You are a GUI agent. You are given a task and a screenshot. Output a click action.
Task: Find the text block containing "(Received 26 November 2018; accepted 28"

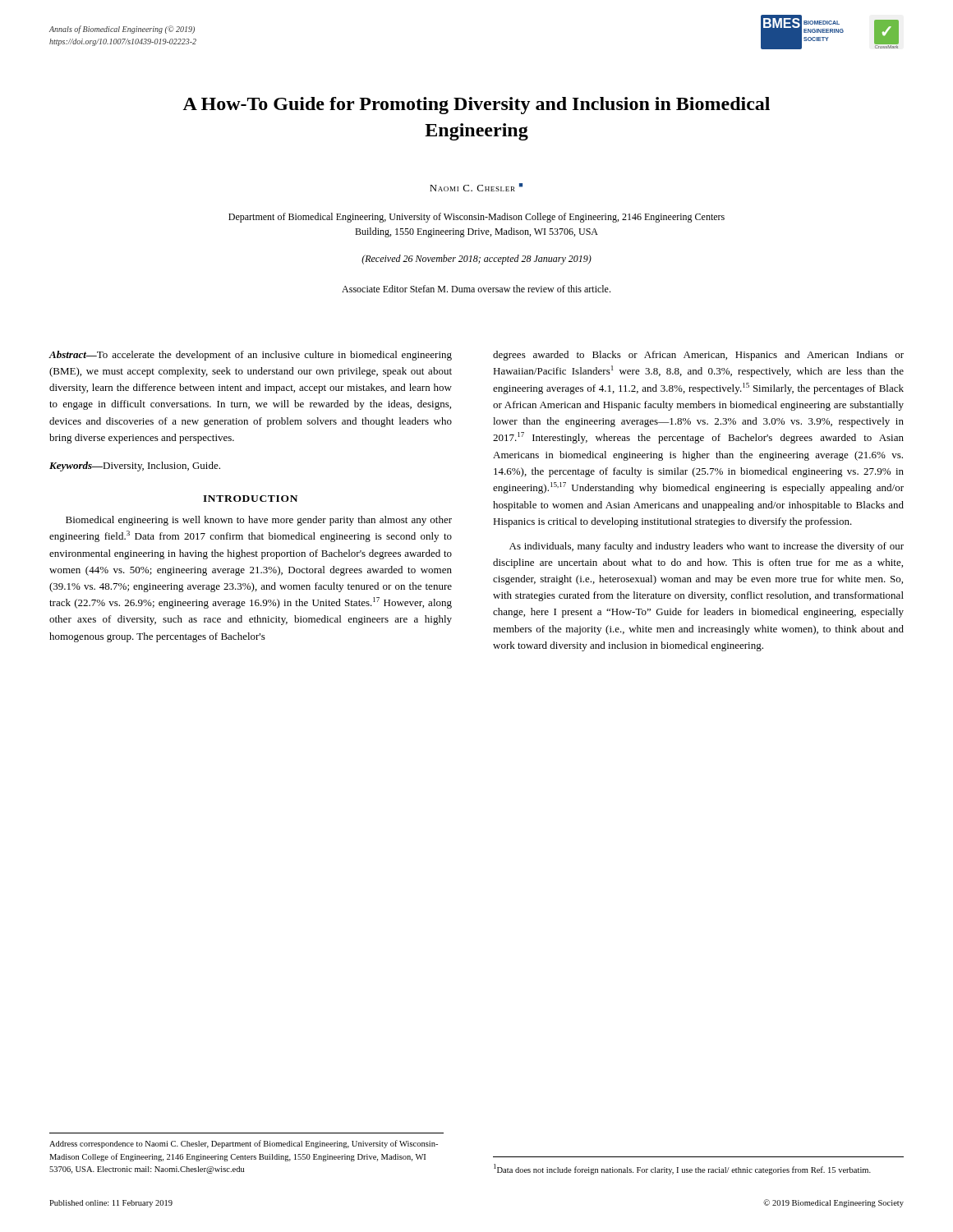point(476,259)
